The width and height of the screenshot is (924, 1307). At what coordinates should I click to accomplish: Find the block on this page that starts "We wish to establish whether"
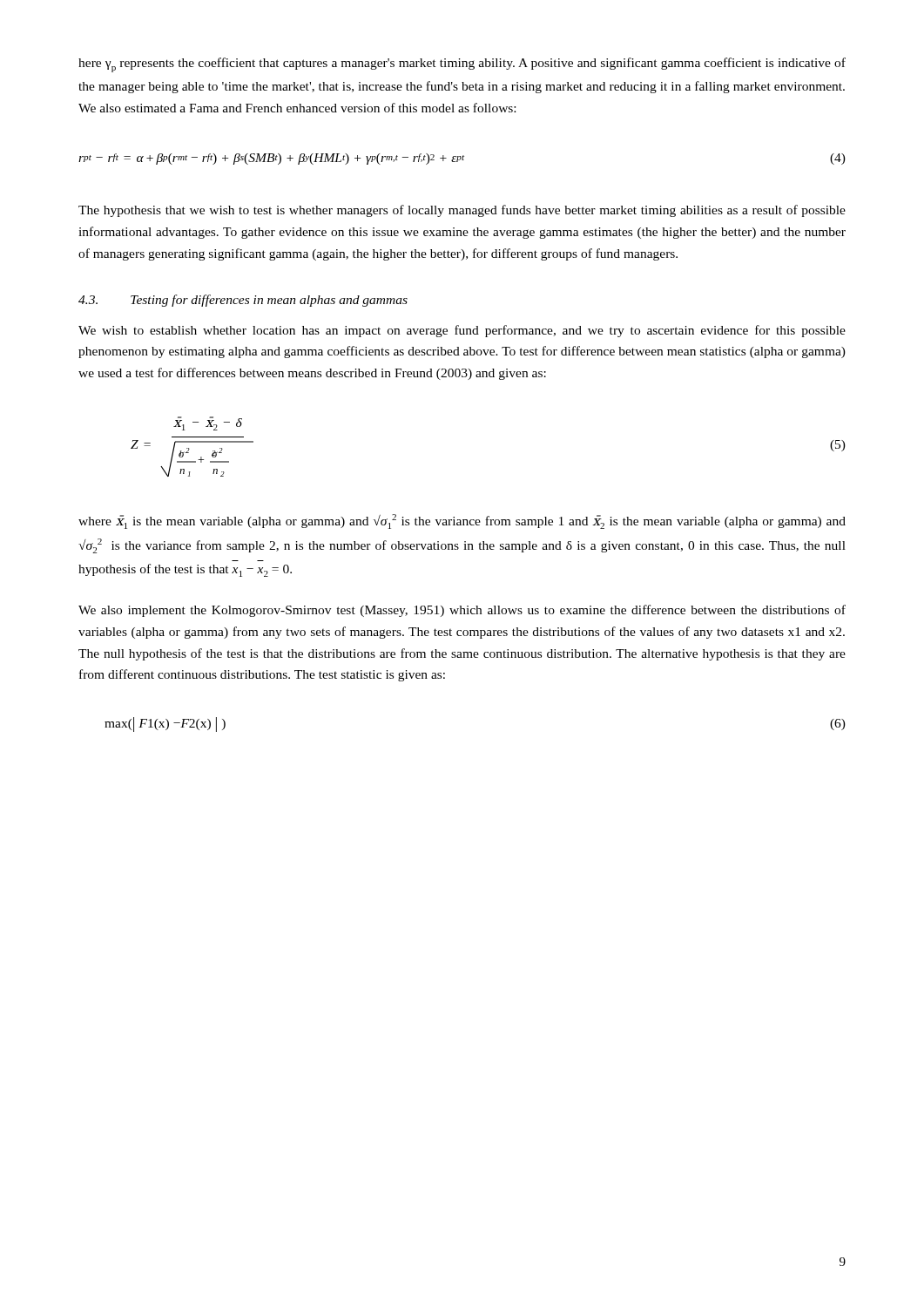(x=462, y=351)
